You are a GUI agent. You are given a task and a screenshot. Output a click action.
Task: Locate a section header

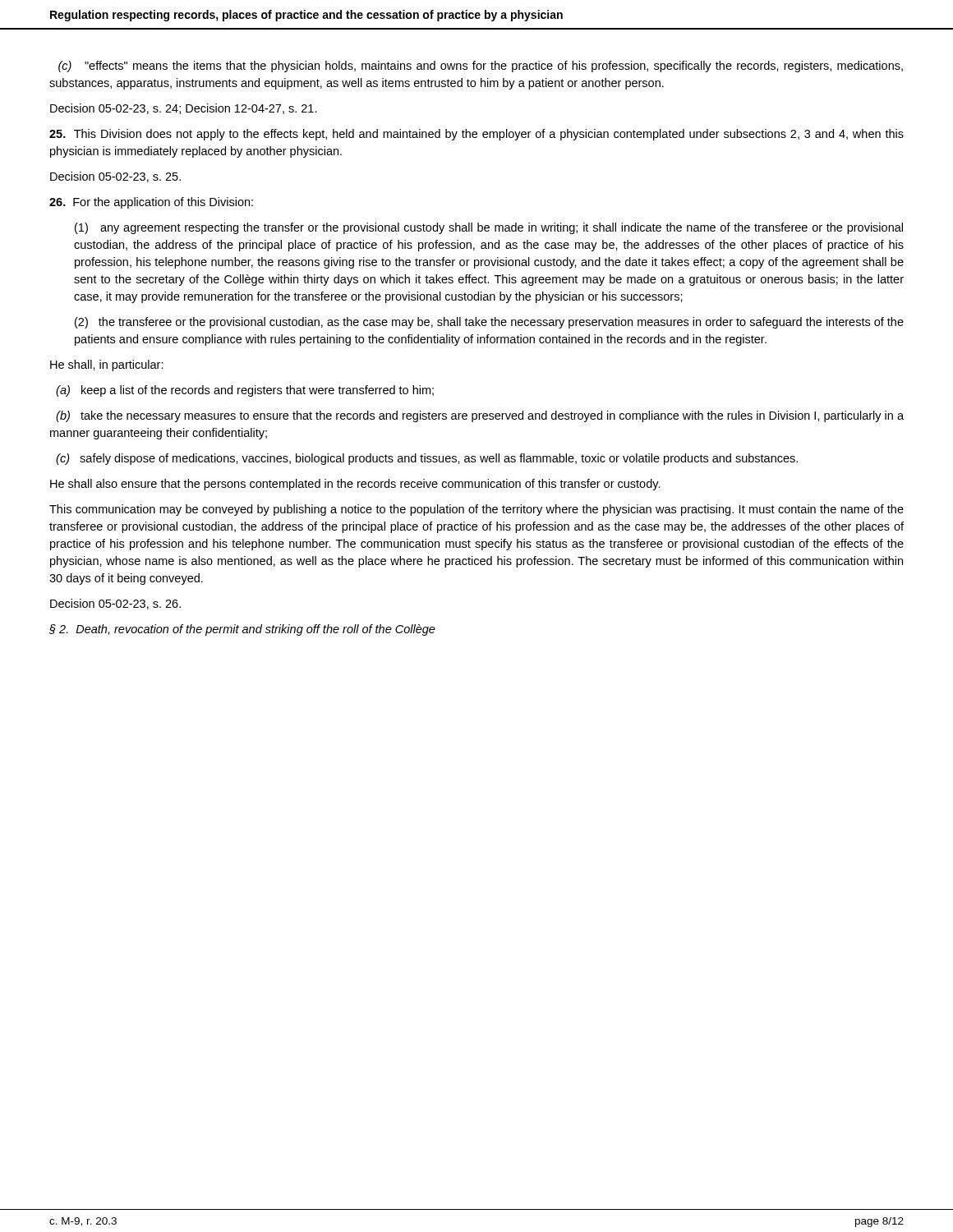point(476,630)
